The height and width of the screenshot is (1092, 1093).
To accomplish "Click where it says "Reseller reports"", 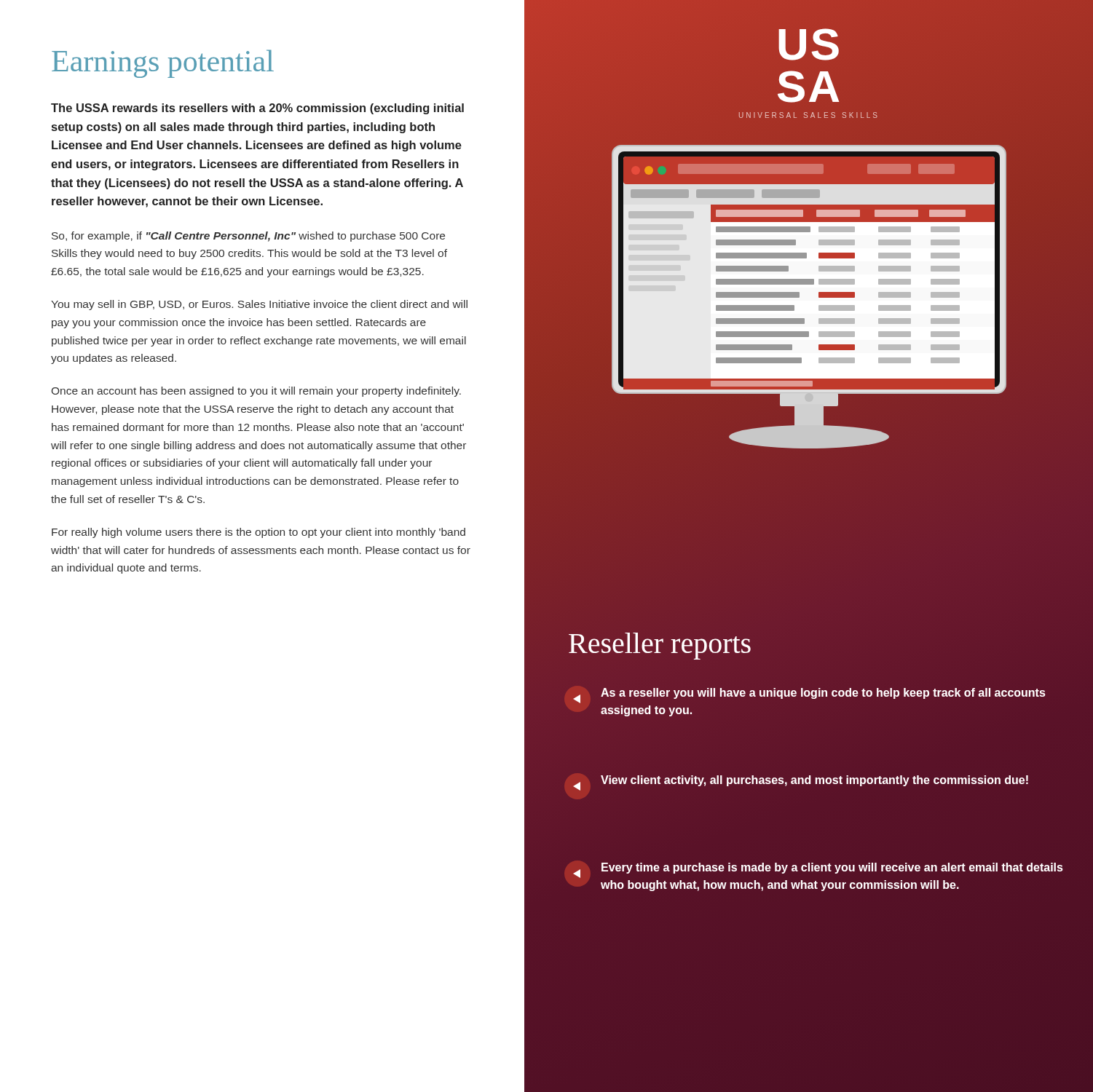I will click(x=660, y=643).
